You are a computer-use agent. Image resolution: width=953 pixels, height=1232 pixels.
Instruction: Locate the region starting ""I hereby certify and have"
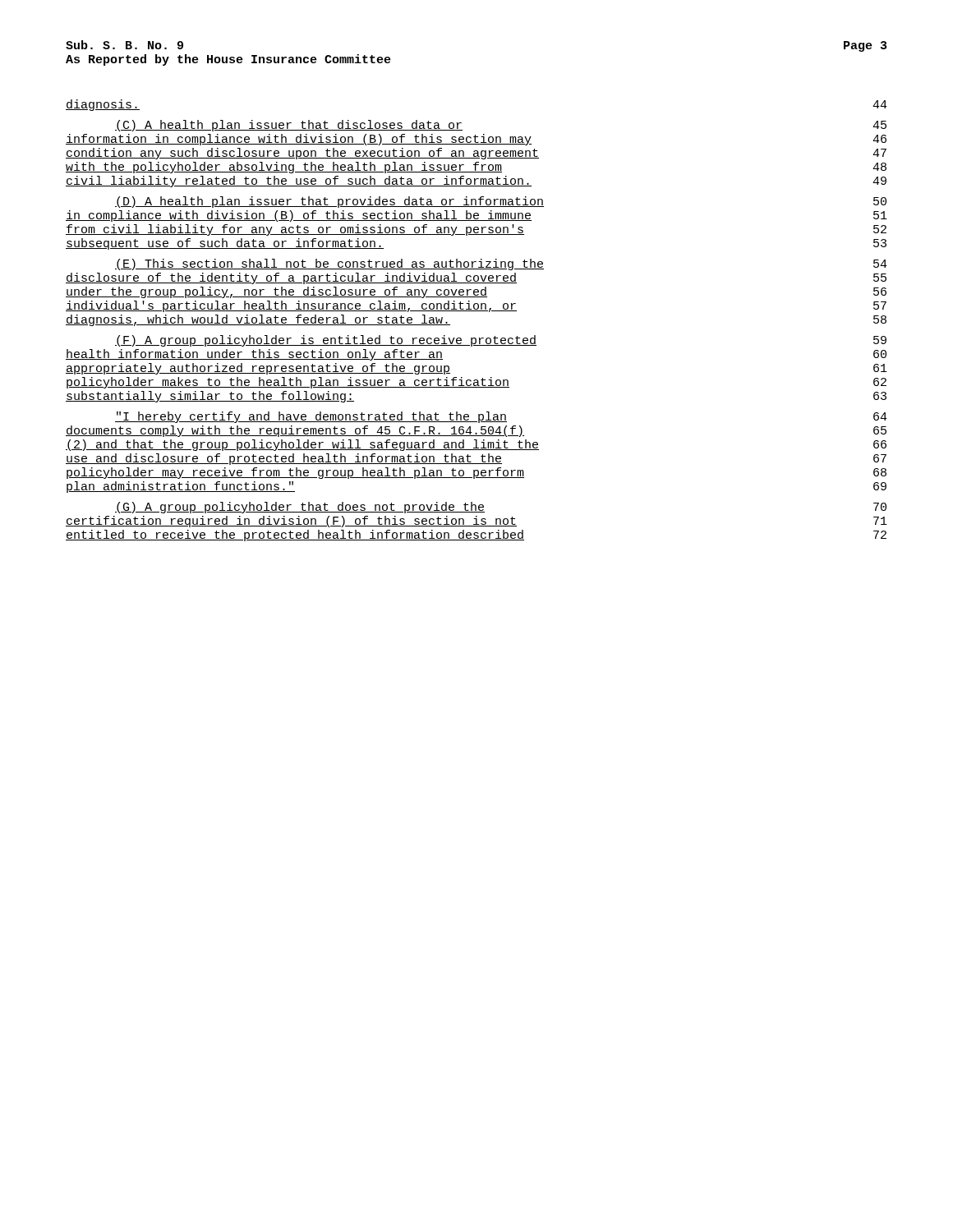476,453
